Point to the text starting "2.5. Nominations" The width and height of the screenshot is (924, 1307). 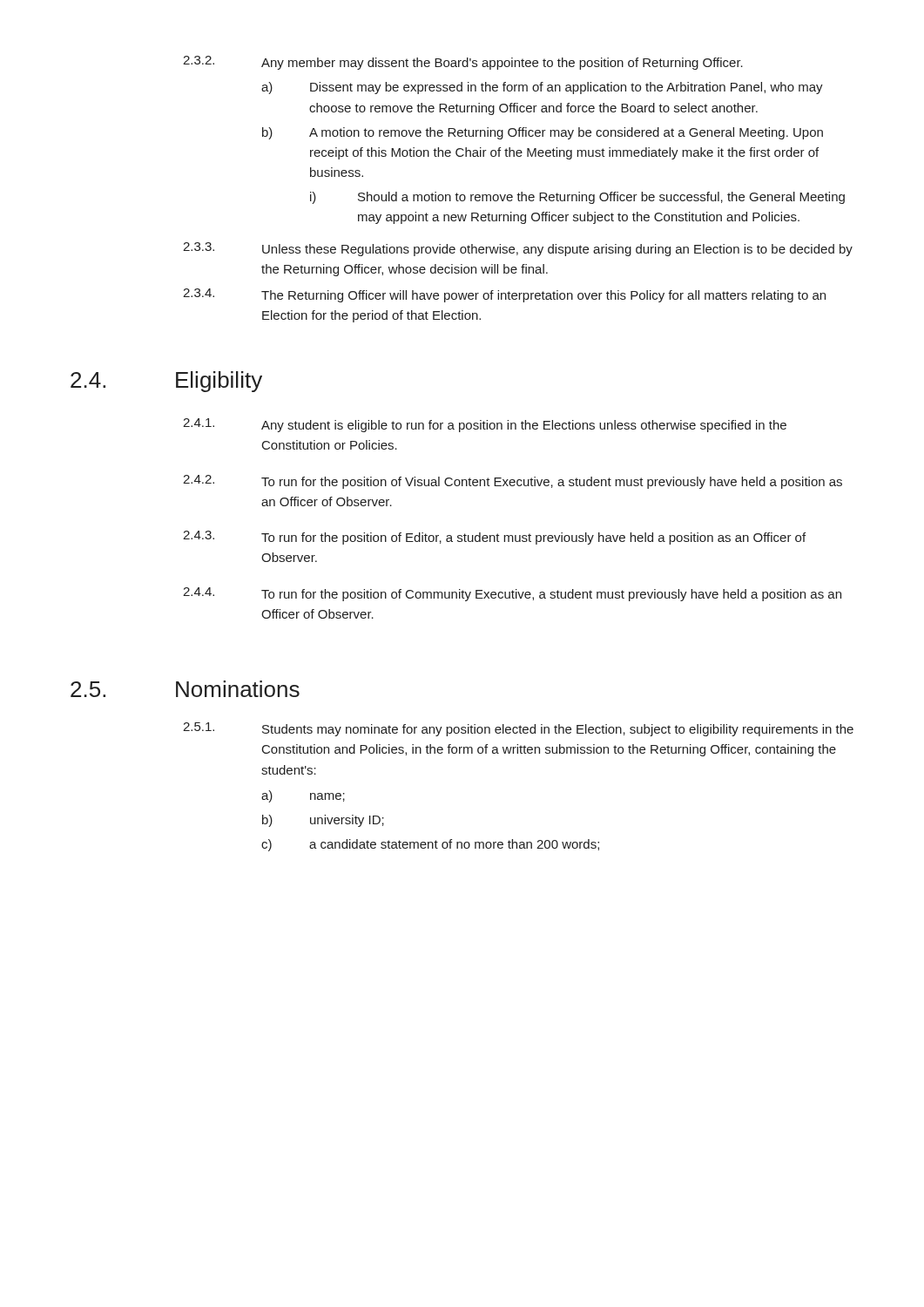(185, 690)
